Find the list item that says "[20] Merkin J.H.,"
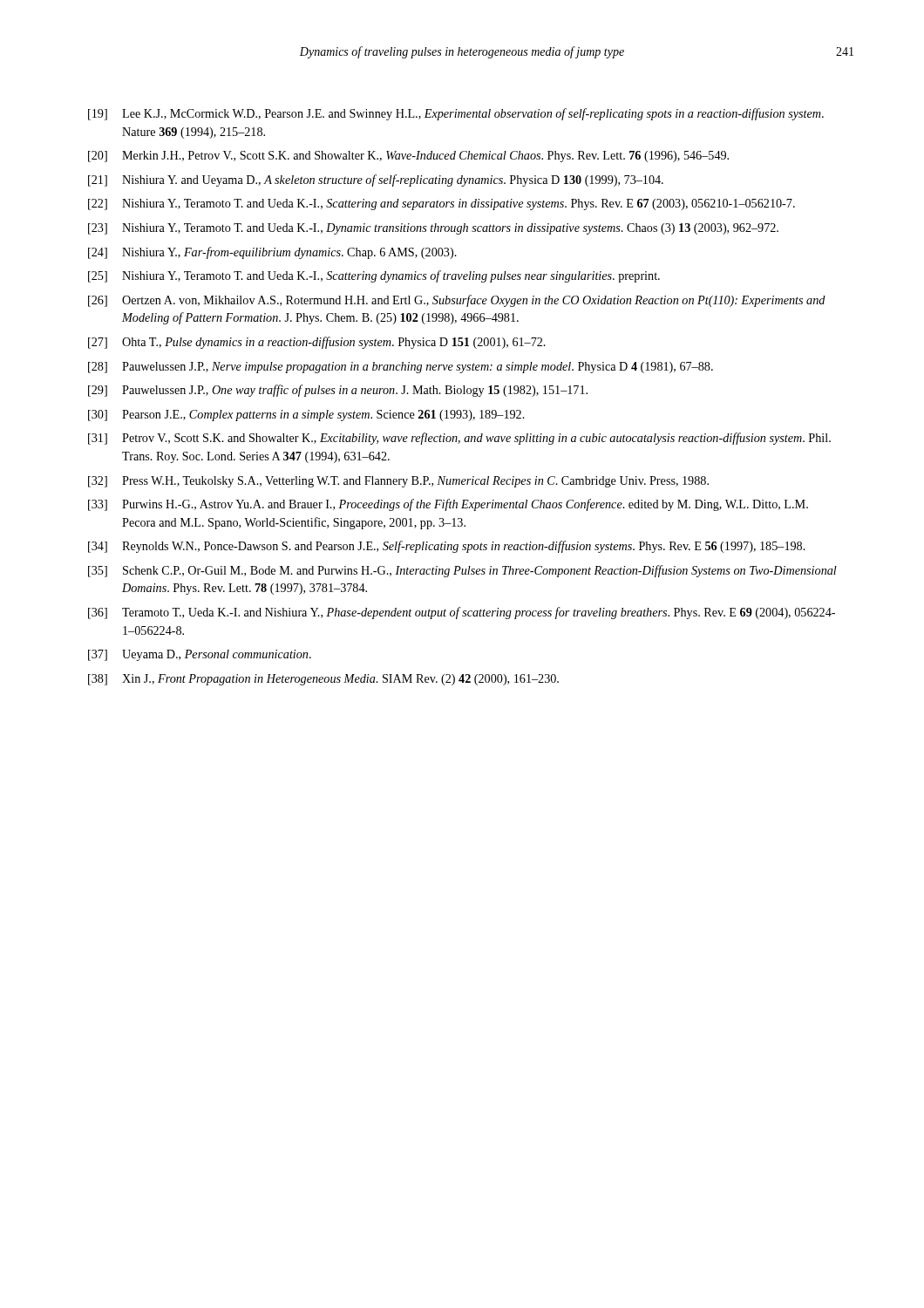Screen dimensions: 1308x924 coord(462,156)
